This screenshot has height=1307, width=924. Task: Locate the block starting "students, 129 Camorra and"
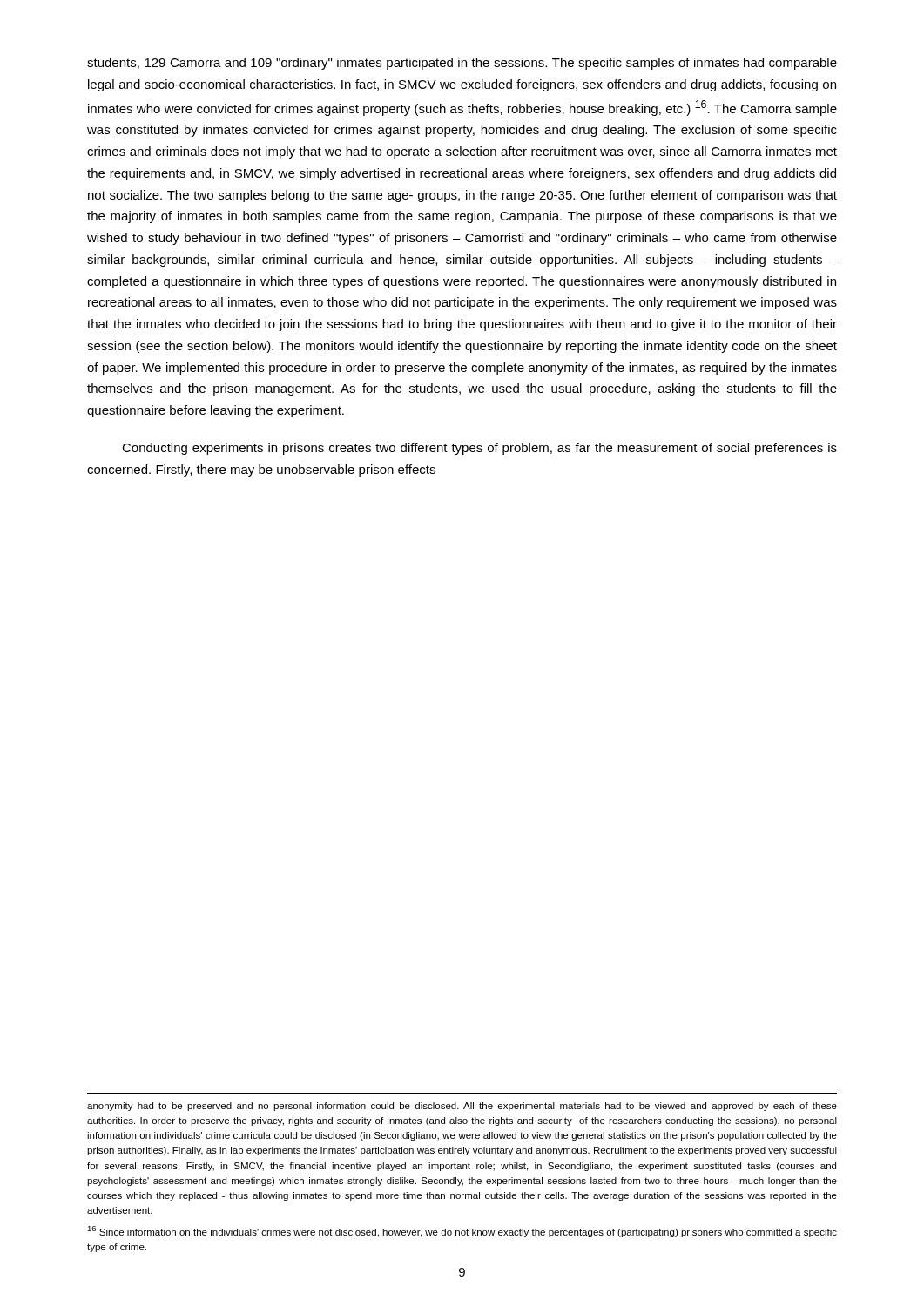point(462,236)
